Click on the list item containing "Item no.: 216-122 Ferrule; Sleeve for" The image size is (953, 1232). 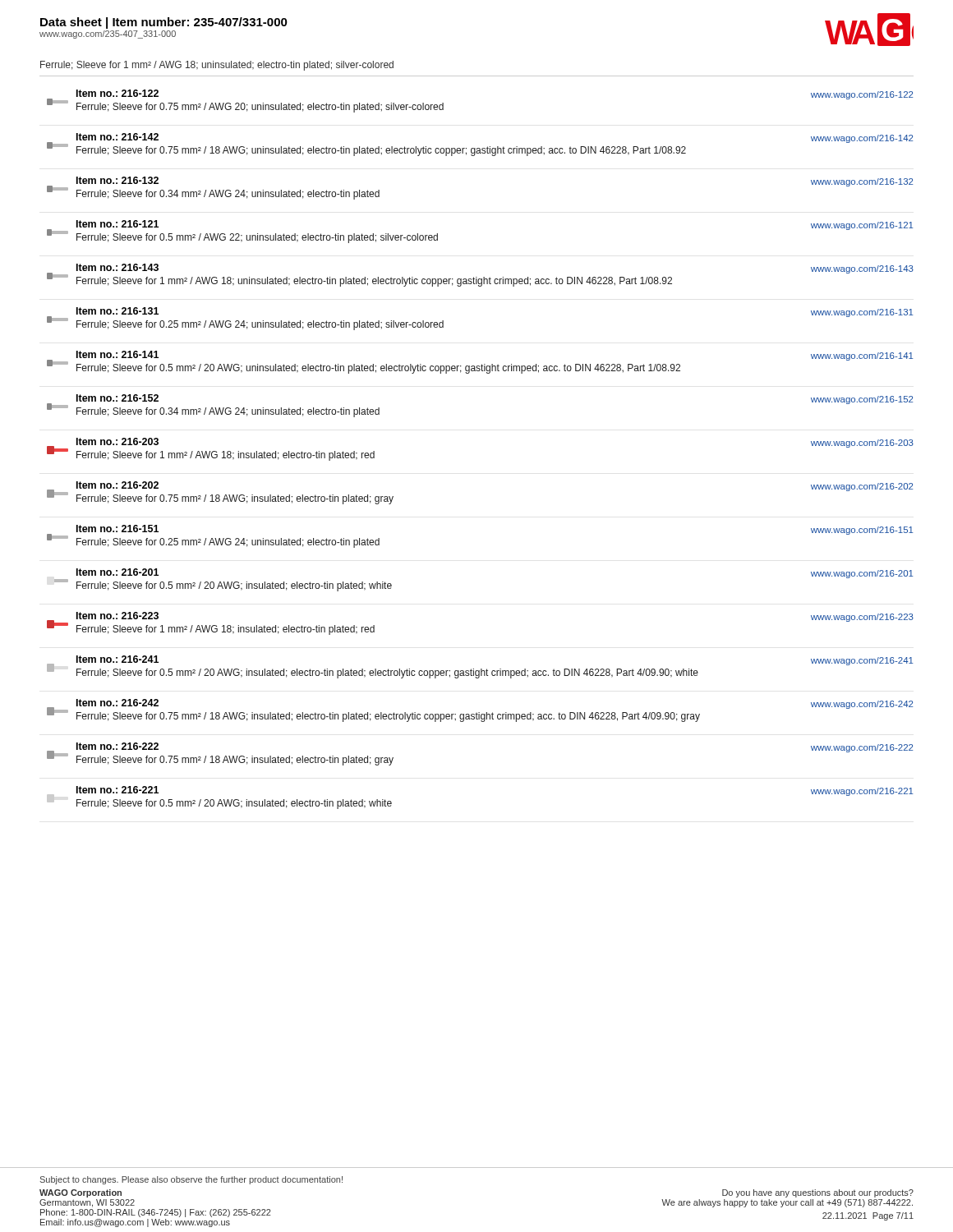coord(156,105)
